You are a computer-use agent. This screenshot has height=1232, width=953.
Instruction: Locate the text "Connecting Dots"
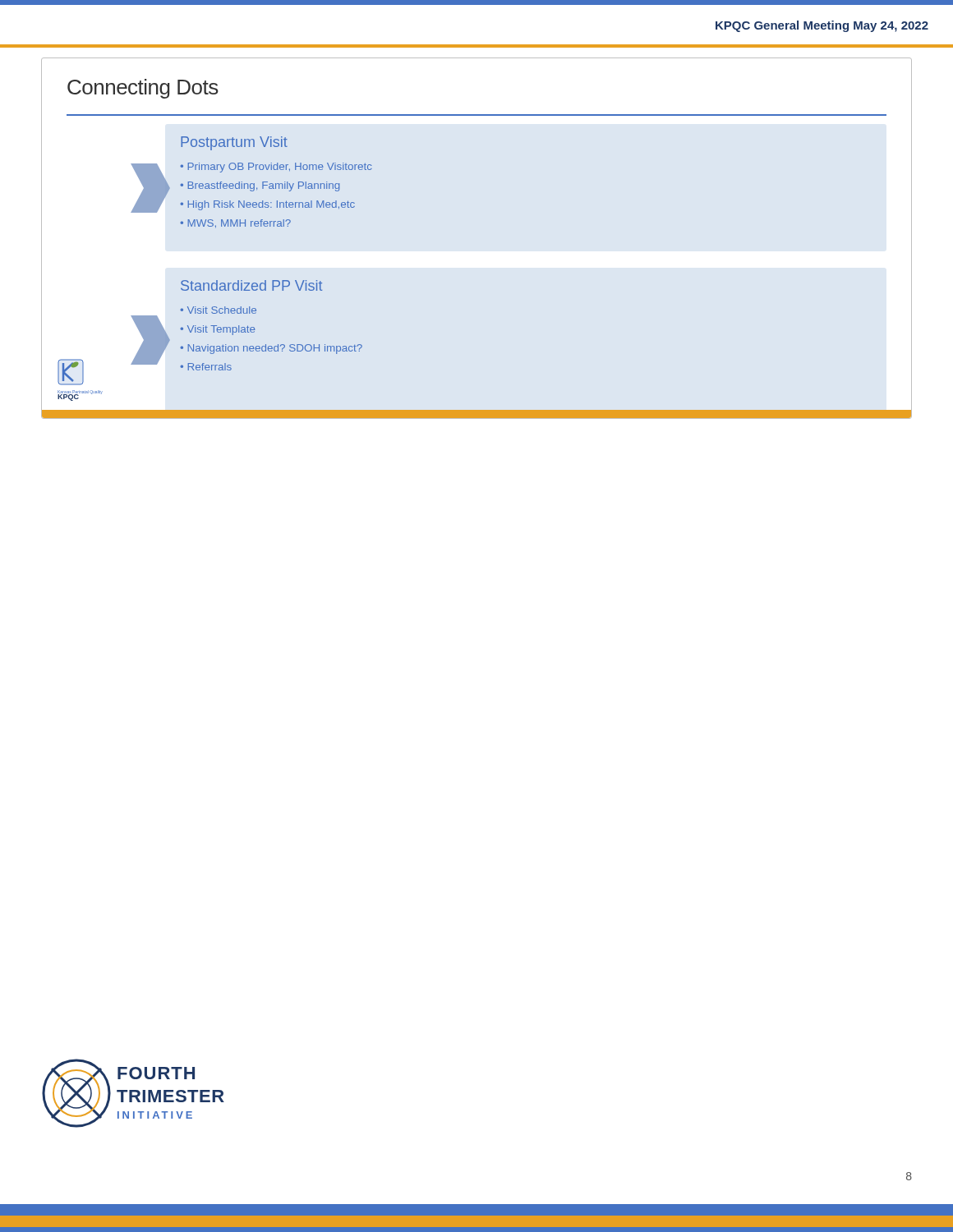tap(142, 87)
